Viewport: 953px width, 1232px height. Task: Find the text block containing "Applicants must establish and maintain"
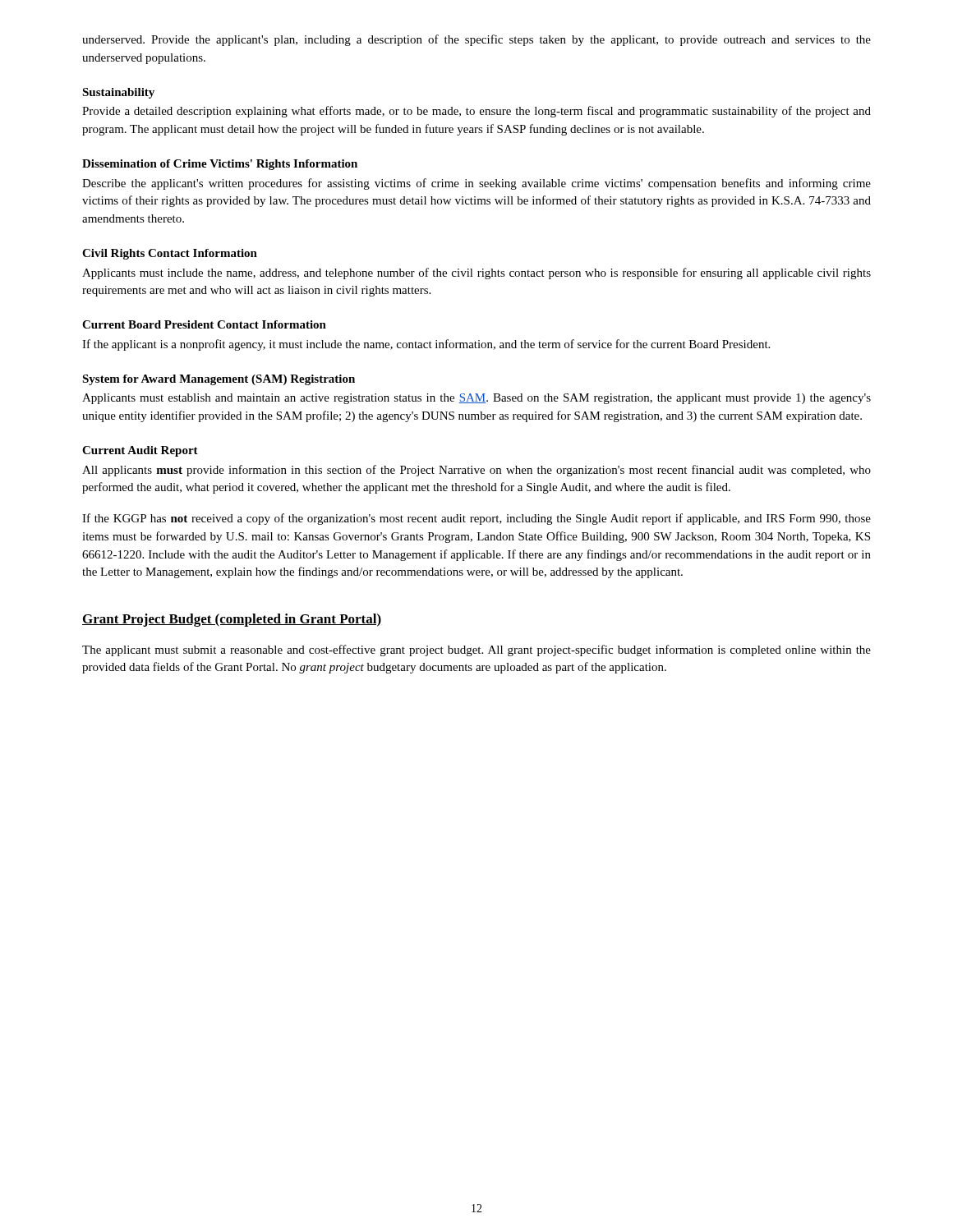pyautogui.click(x=476, y=407)
